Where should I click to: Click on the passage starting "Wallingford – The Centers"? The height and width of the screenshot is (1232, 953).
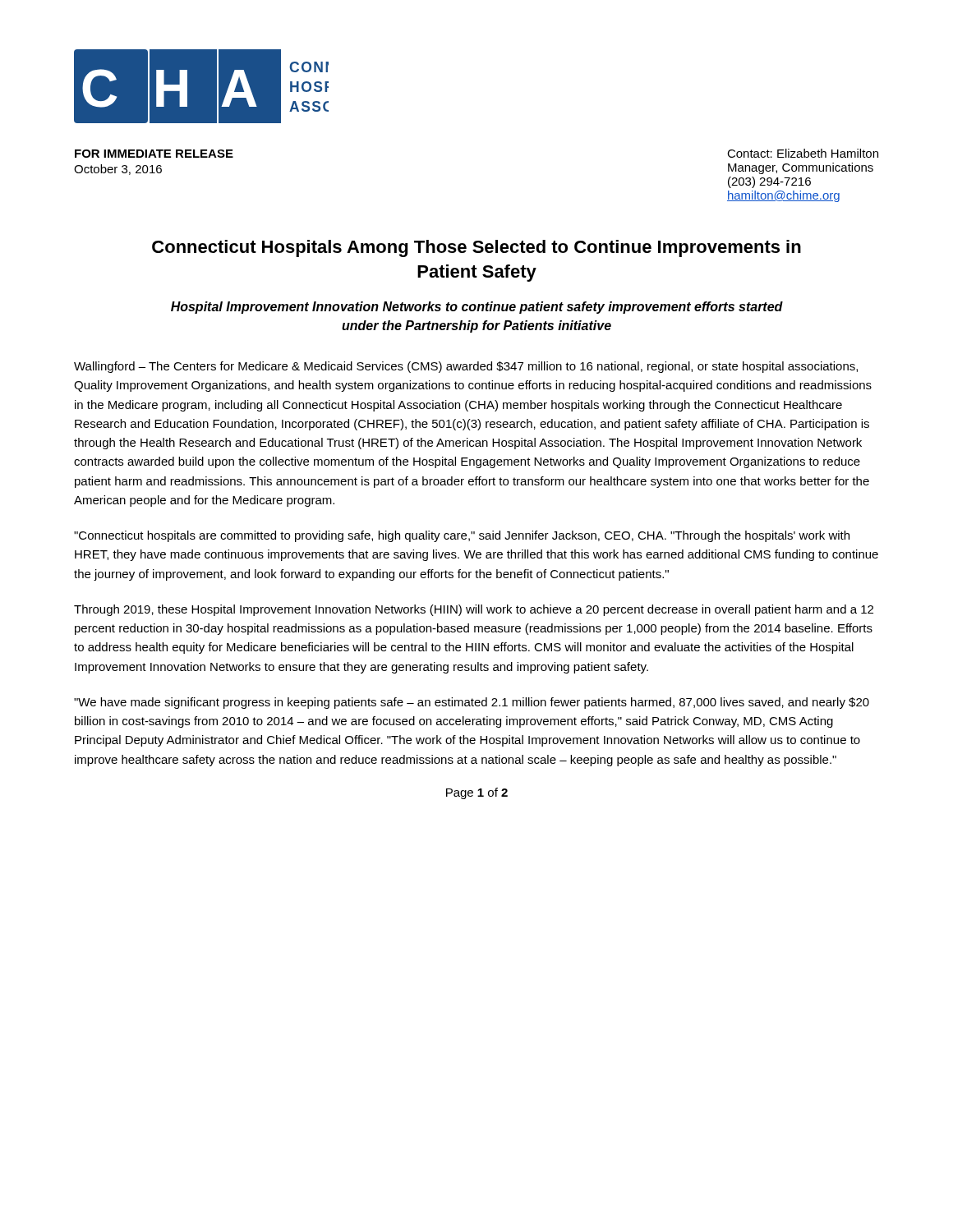(x=476, y=433)
